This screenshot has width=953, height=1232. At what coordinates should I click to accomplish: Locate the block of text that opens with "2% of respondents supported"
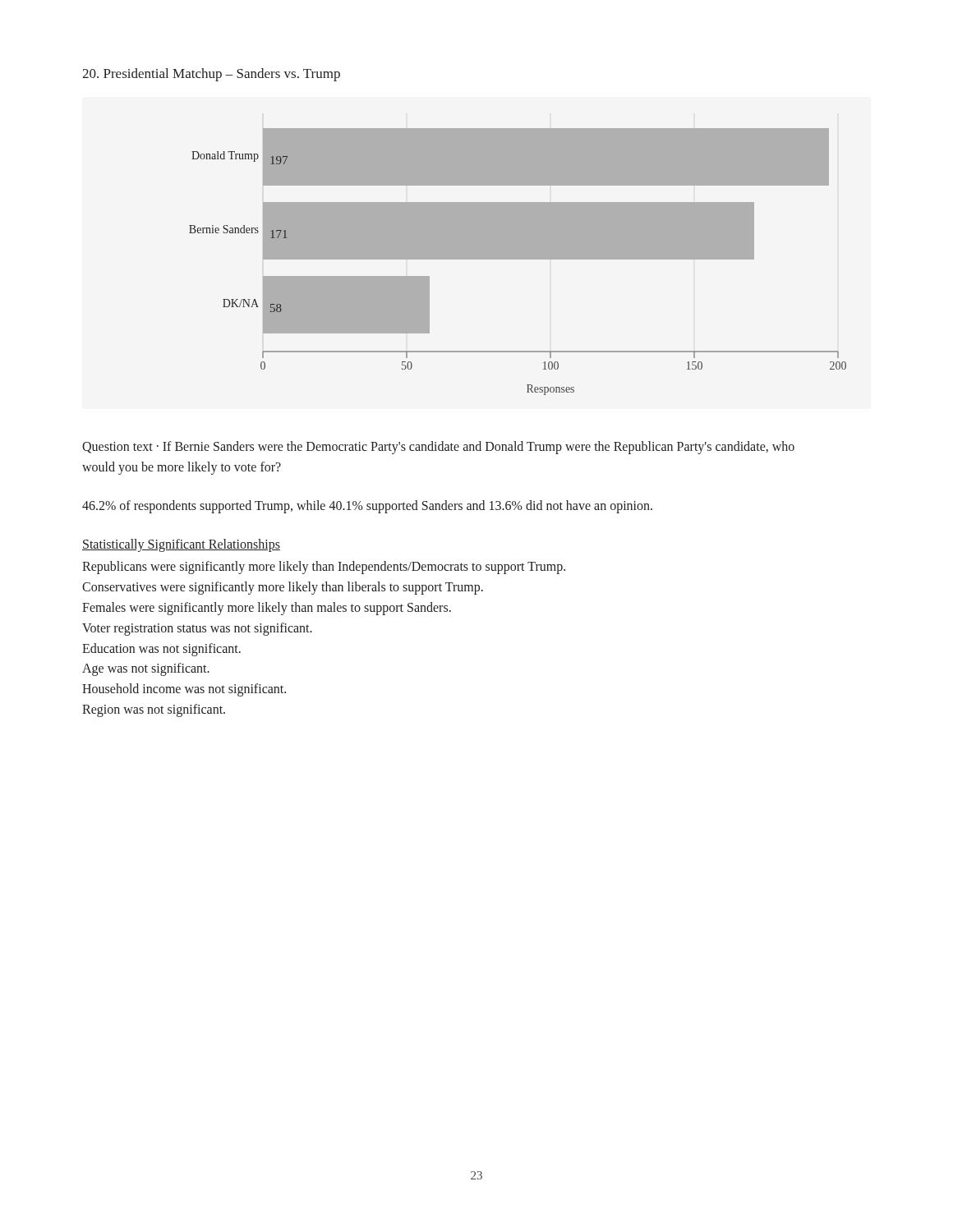(x=368, y=505)
